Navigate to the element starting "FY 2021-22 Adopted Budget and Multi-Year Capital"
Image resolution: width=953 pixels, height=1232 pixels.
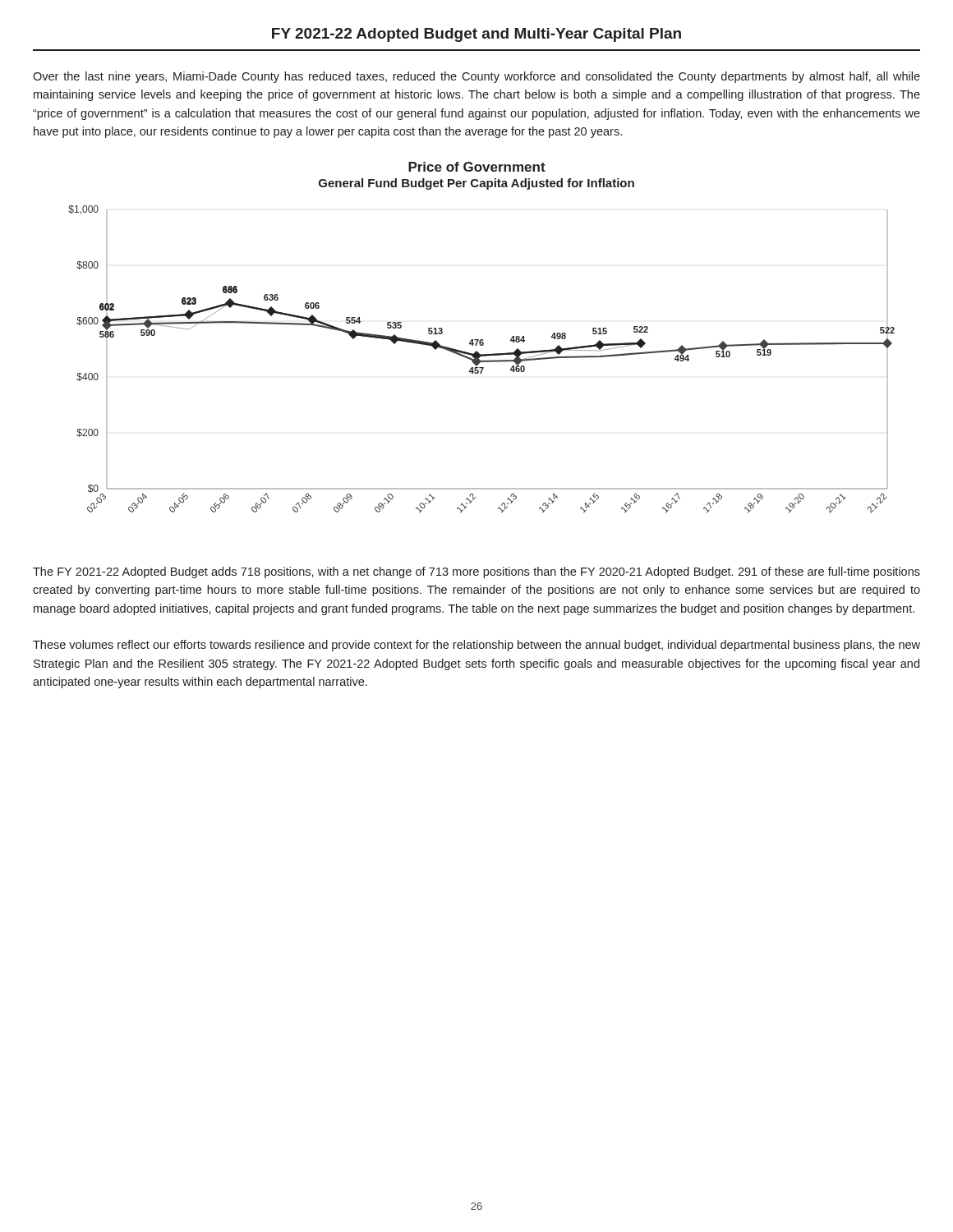476,33
